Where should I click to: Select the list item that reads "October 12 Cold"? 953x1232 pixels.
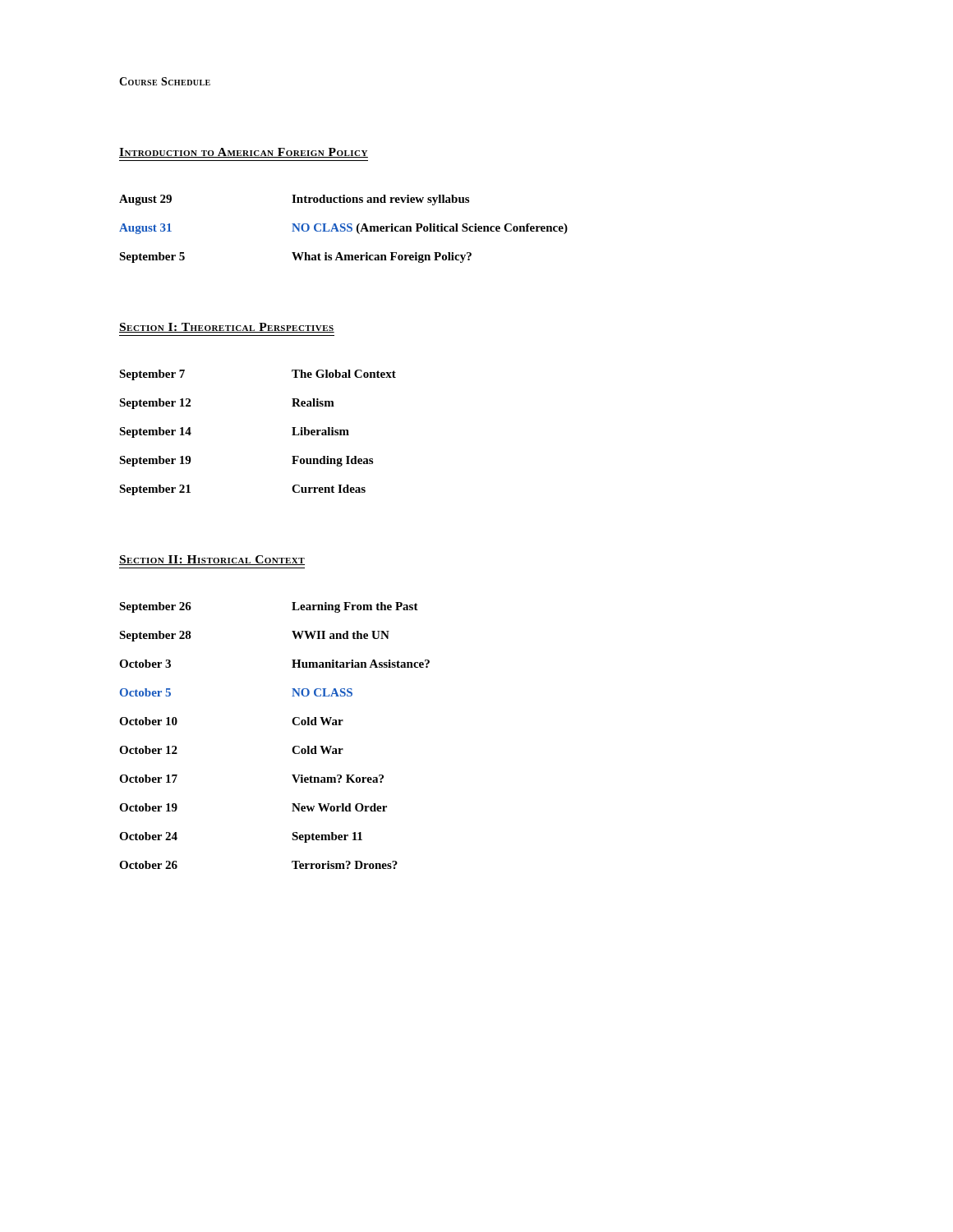[153, 749]
